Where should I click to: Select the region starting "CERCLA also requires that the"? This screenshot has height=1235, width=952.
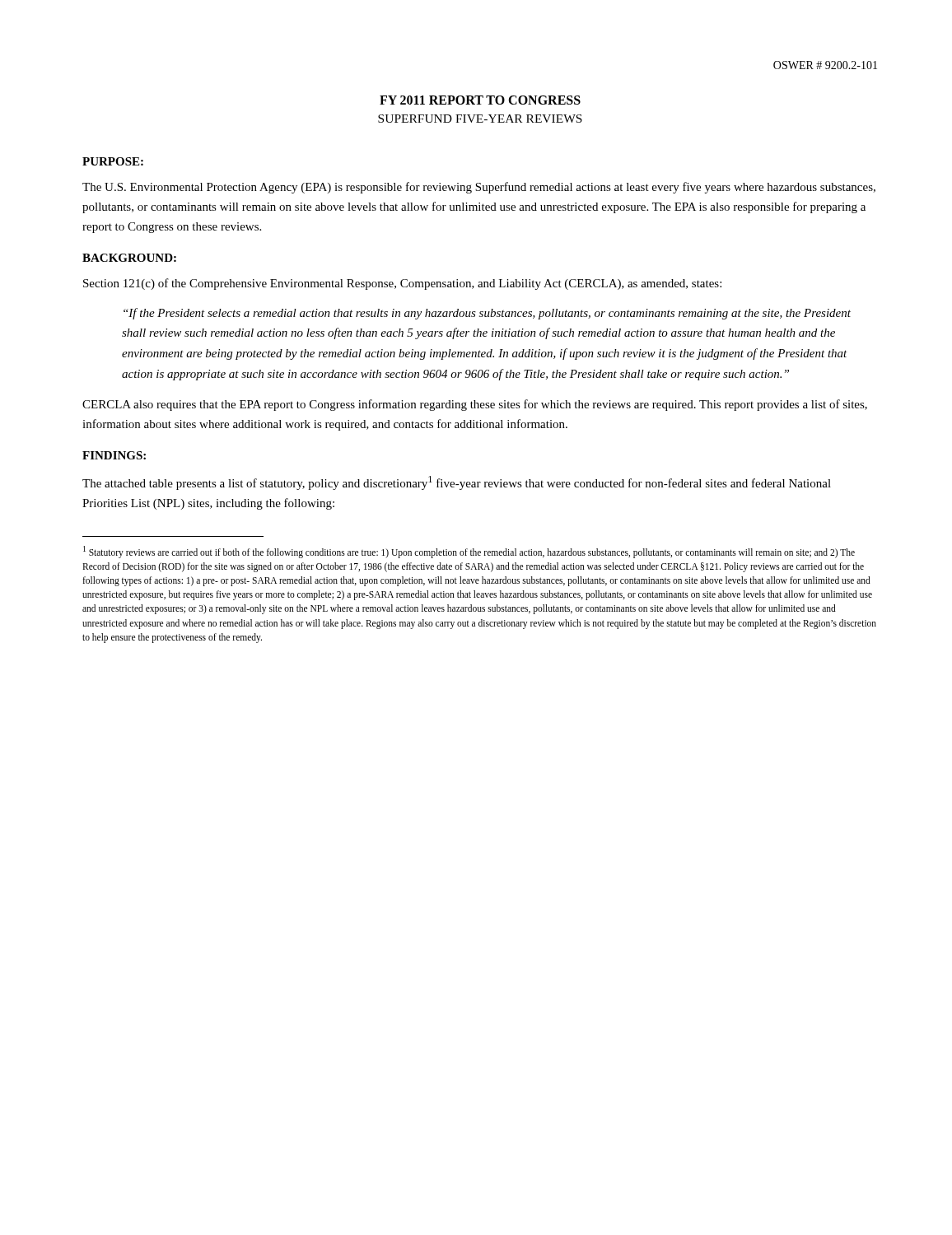pos(475,414)
